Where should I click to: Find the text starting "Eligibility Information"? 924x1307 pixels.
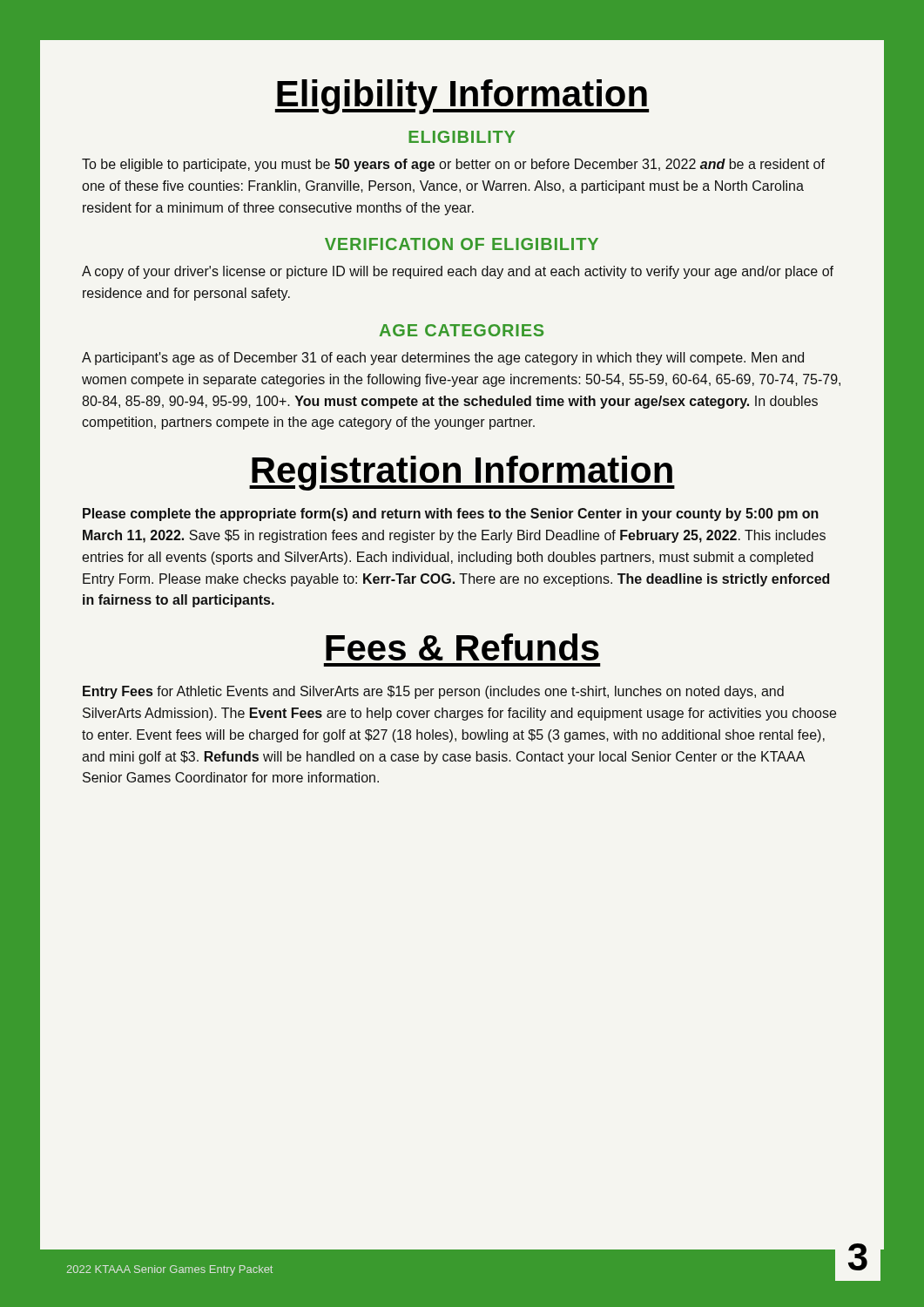tap(462, 94)
